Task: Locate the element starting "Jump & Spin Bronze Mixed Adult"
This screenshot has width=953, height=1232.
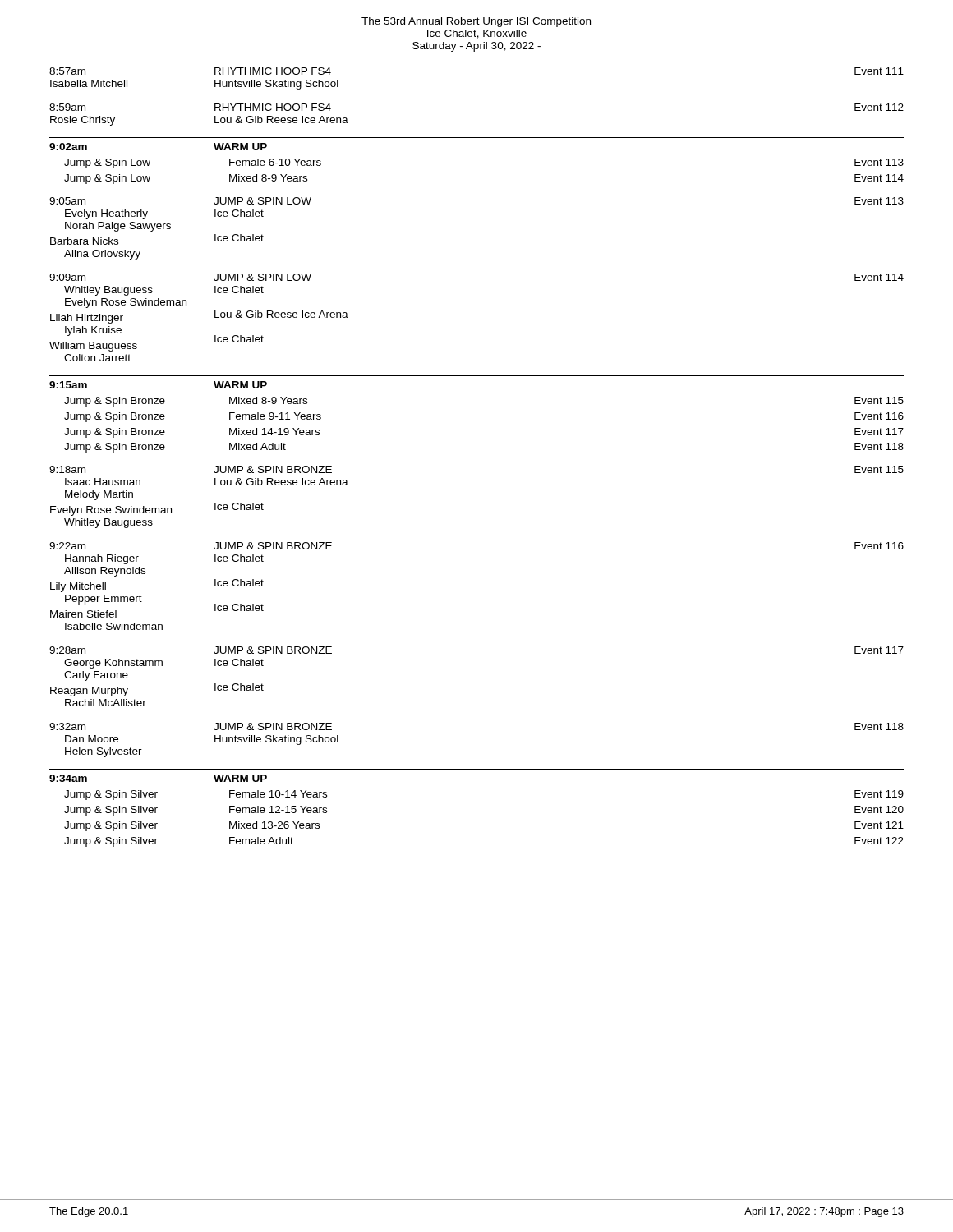Action: [x=116, y=449]
